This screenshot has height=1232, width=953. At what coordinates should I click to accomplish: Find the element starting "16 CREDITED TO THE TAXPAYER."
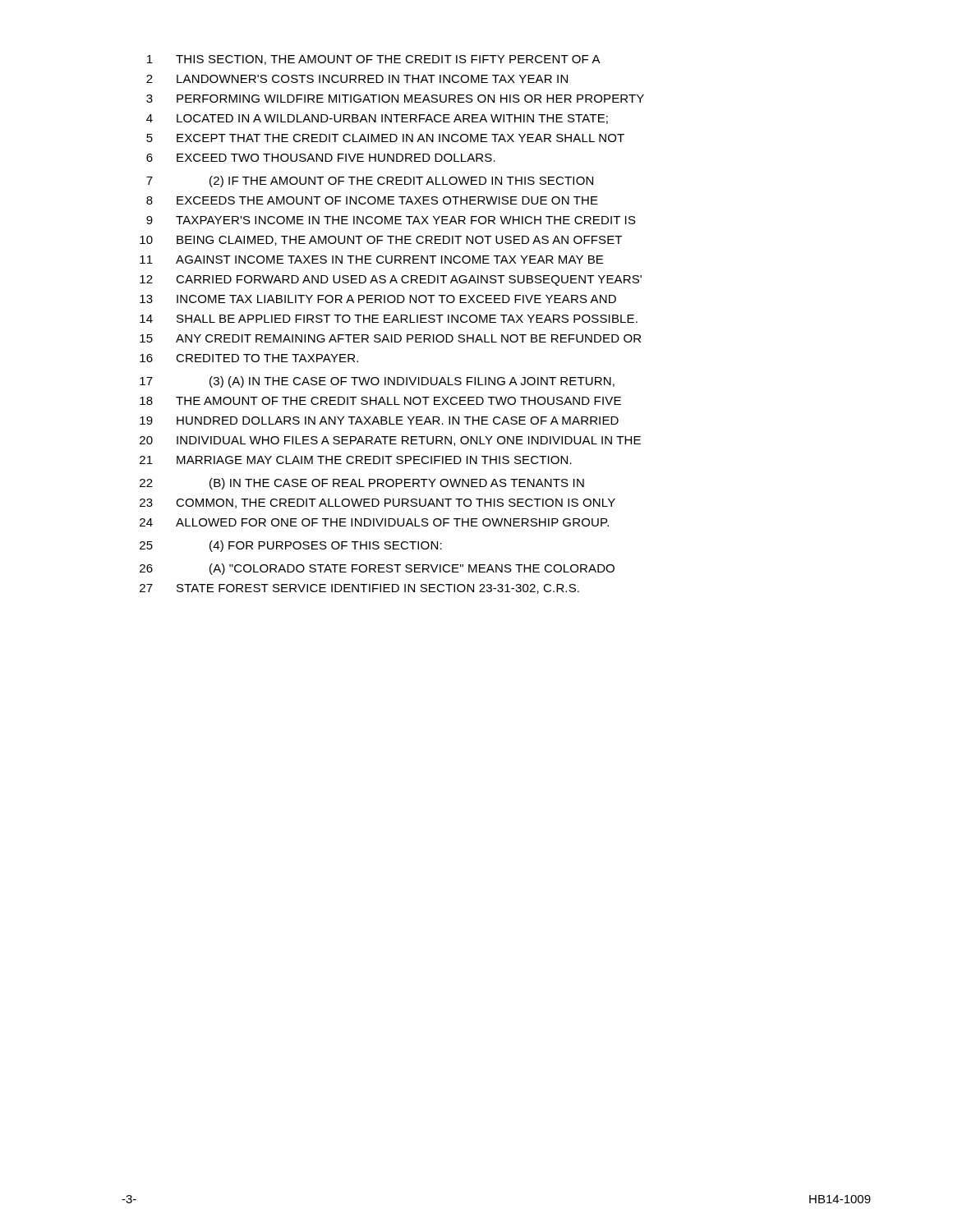pyautogui.click(x=249, y=358)
